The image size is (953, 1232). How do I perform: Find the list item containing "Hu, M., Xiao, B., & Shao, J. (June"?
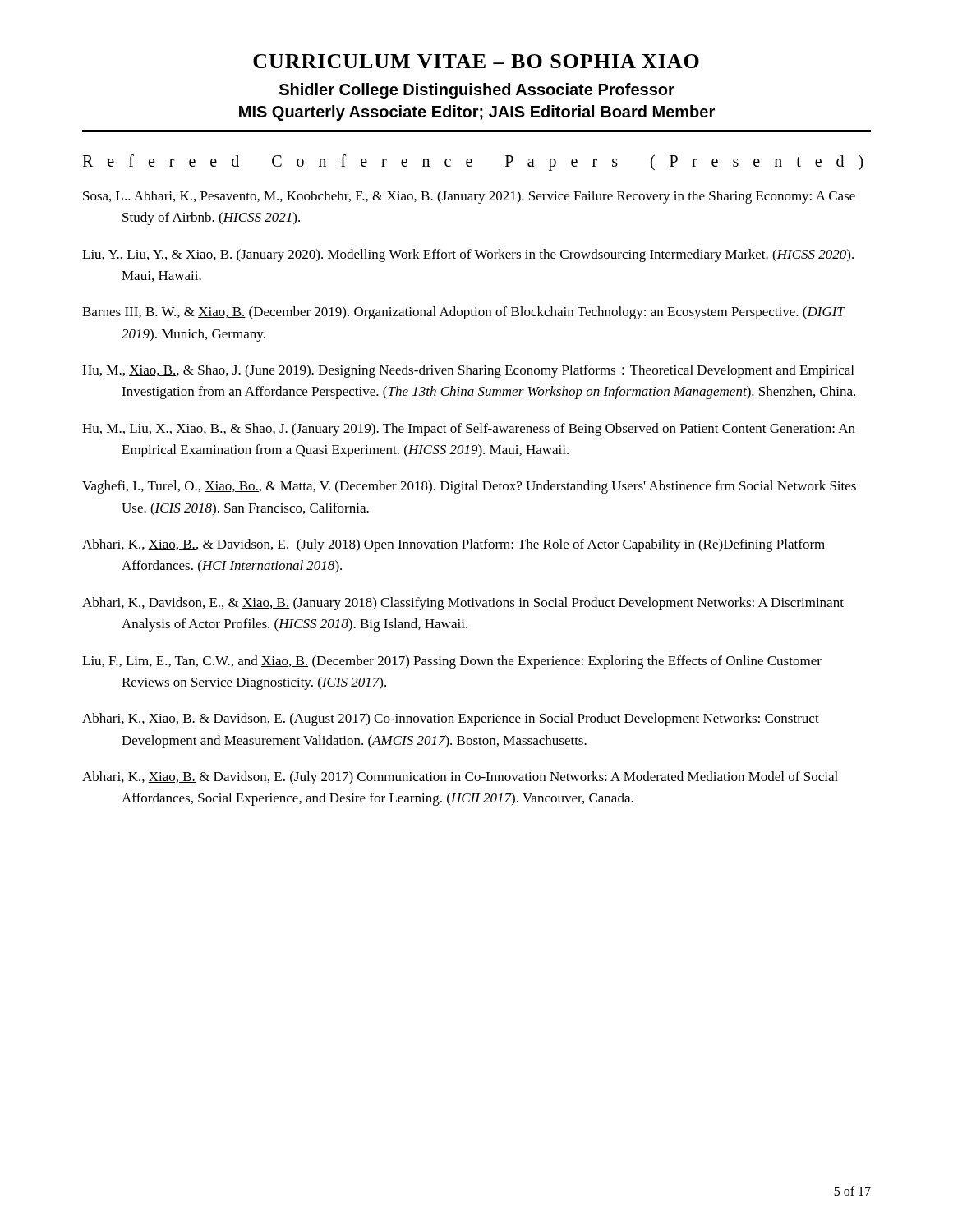pos(469,381)
